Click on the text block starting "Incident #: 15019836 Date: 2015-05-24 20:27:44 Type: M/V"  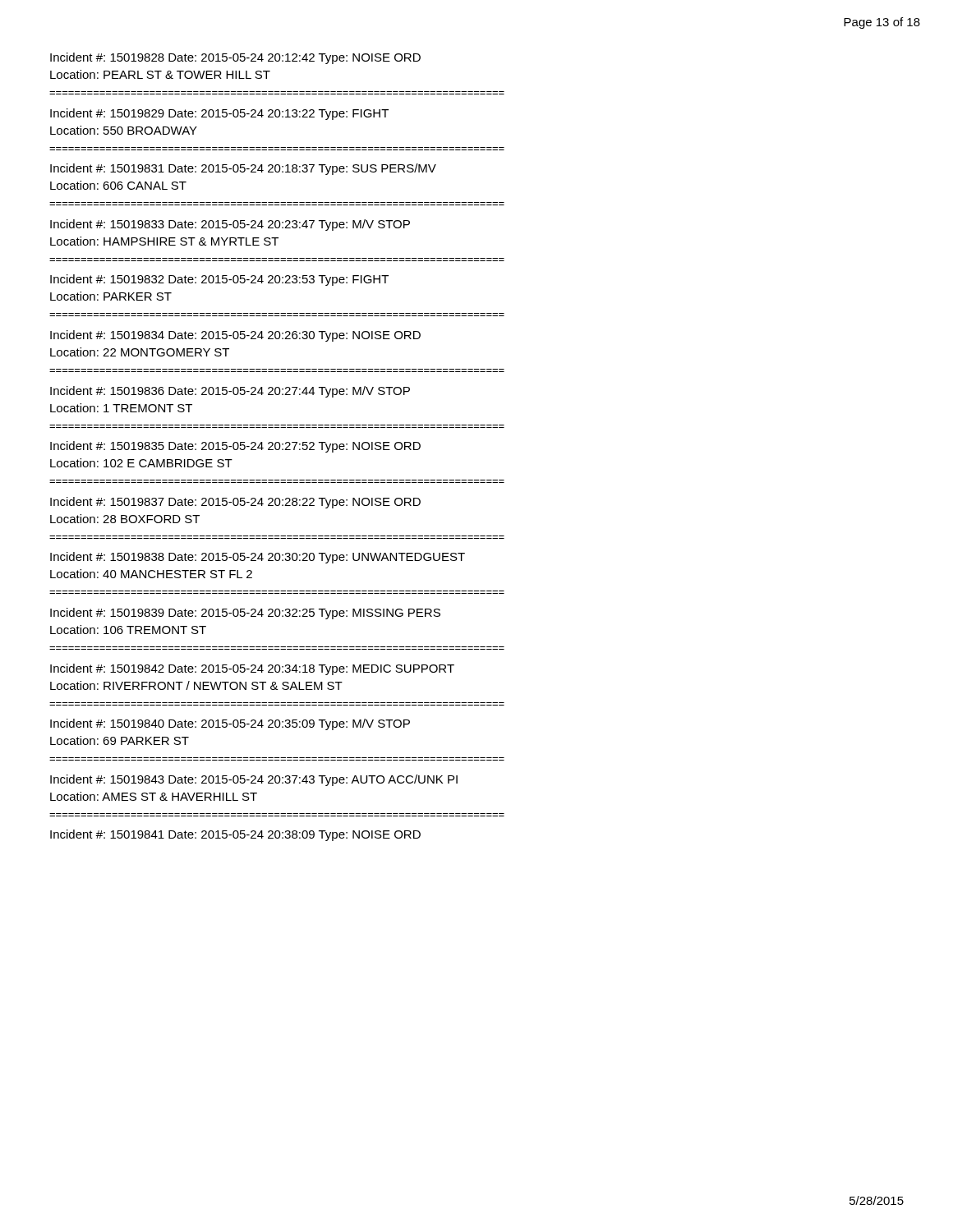[x=230, y=392]
